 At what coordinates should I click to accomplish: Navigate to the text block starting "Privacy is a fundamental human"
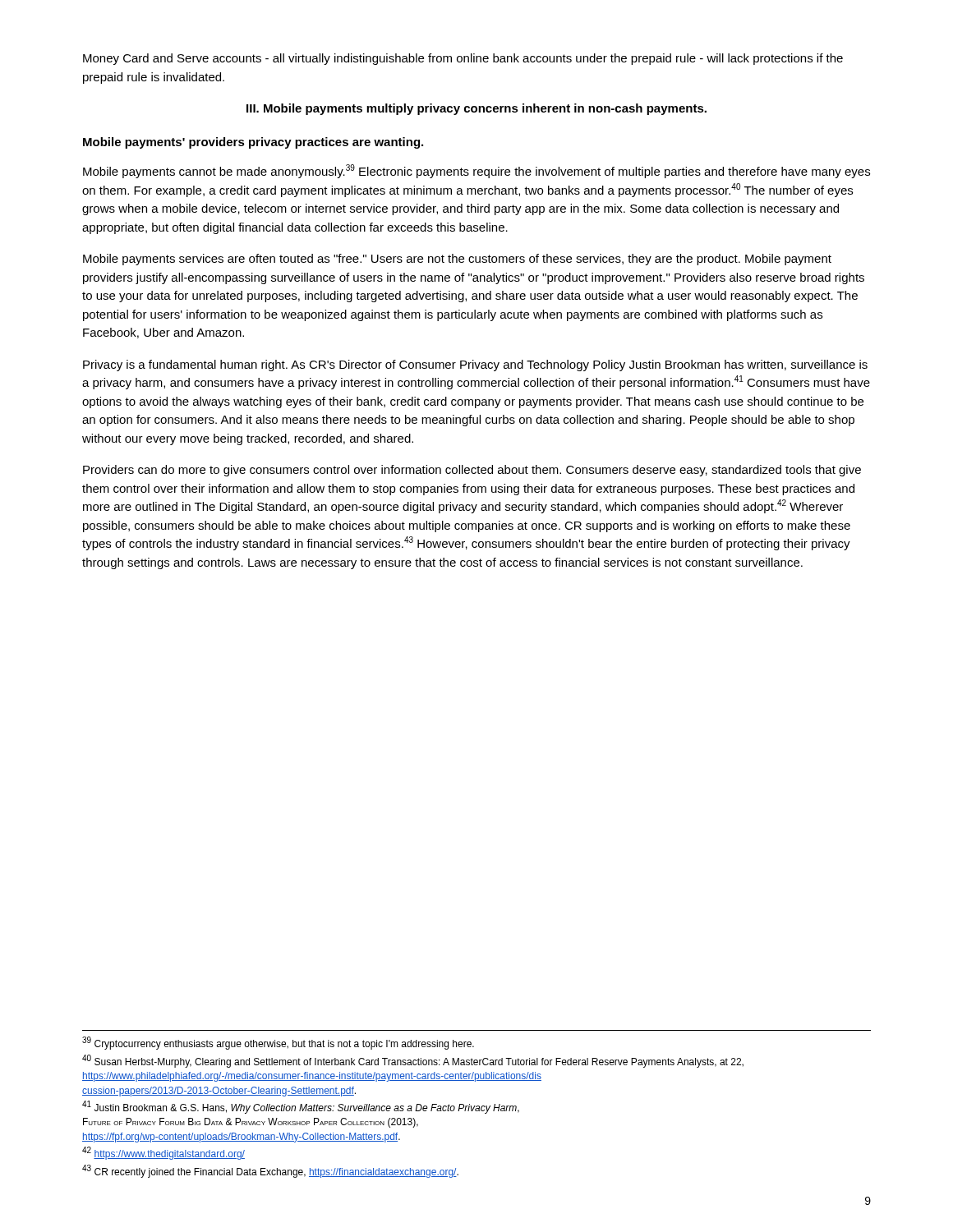click(x=476, y=401)
